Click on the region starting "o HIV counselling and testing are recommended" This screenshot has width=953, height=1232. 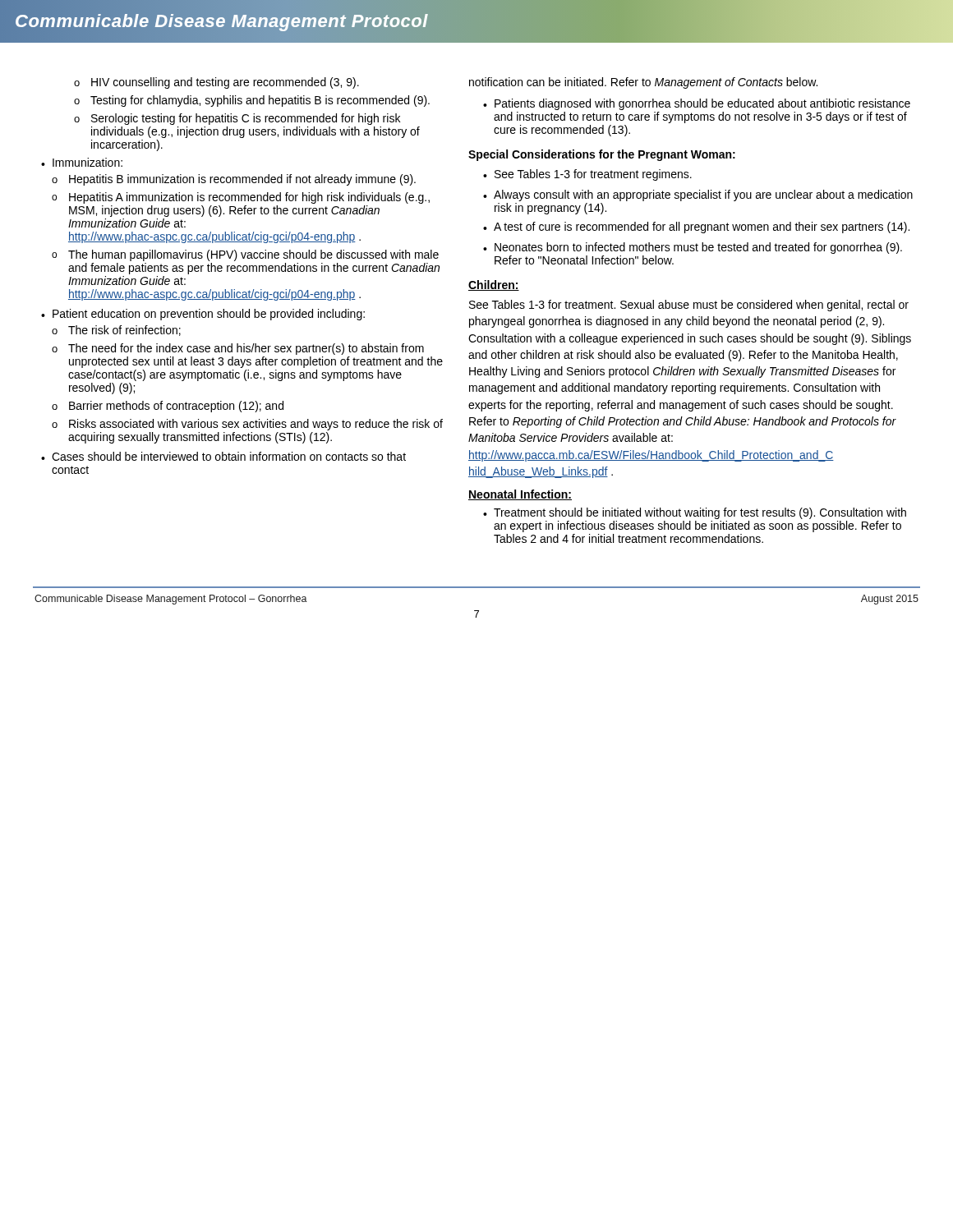pyautogui.click(x=259, y=82)
